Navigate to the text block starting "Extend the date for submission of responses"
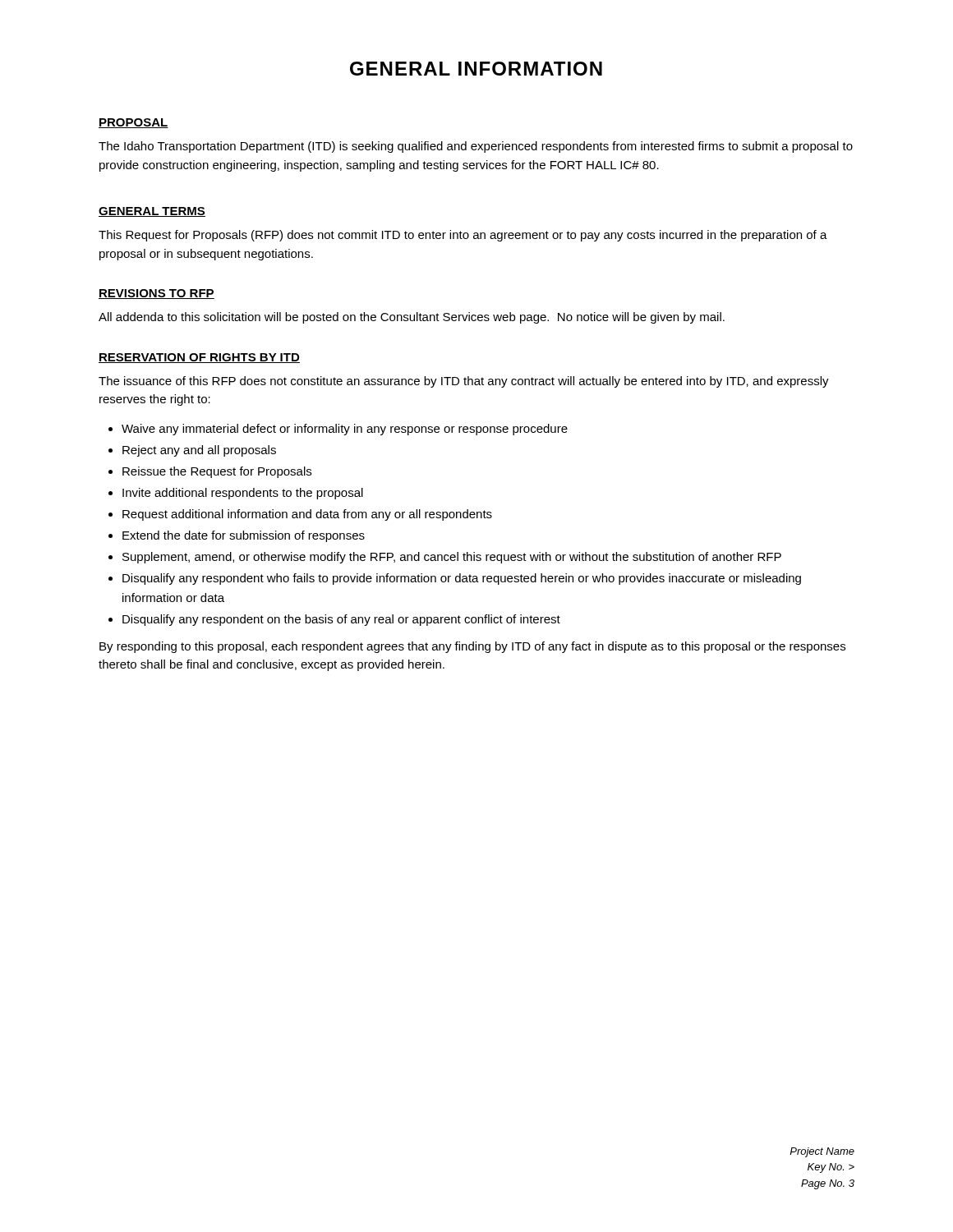The width and height of the screenshot is (953, 1232). click(x=243, y=535)
